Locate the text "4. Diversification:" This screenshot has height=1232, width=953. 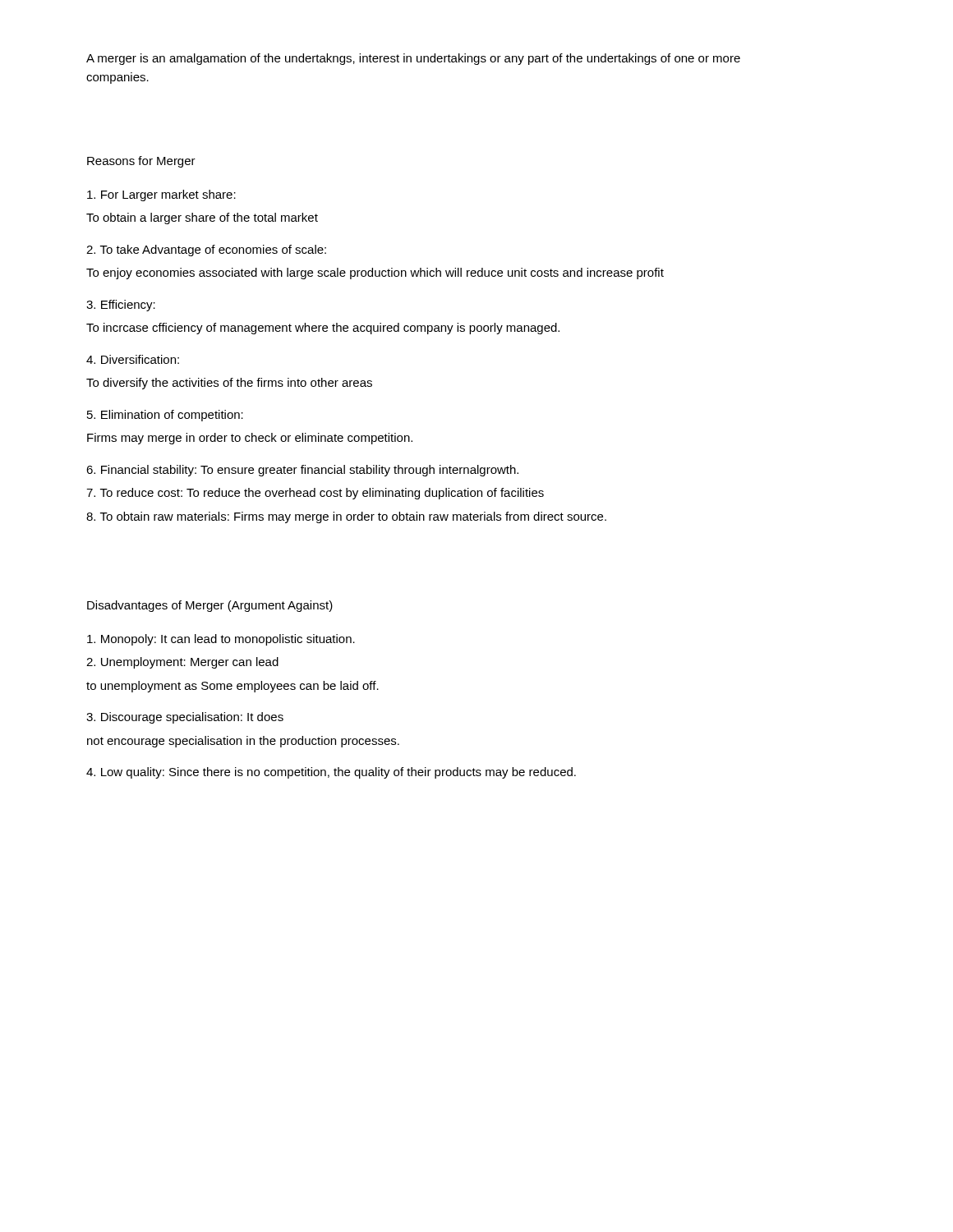pos(133,359)
